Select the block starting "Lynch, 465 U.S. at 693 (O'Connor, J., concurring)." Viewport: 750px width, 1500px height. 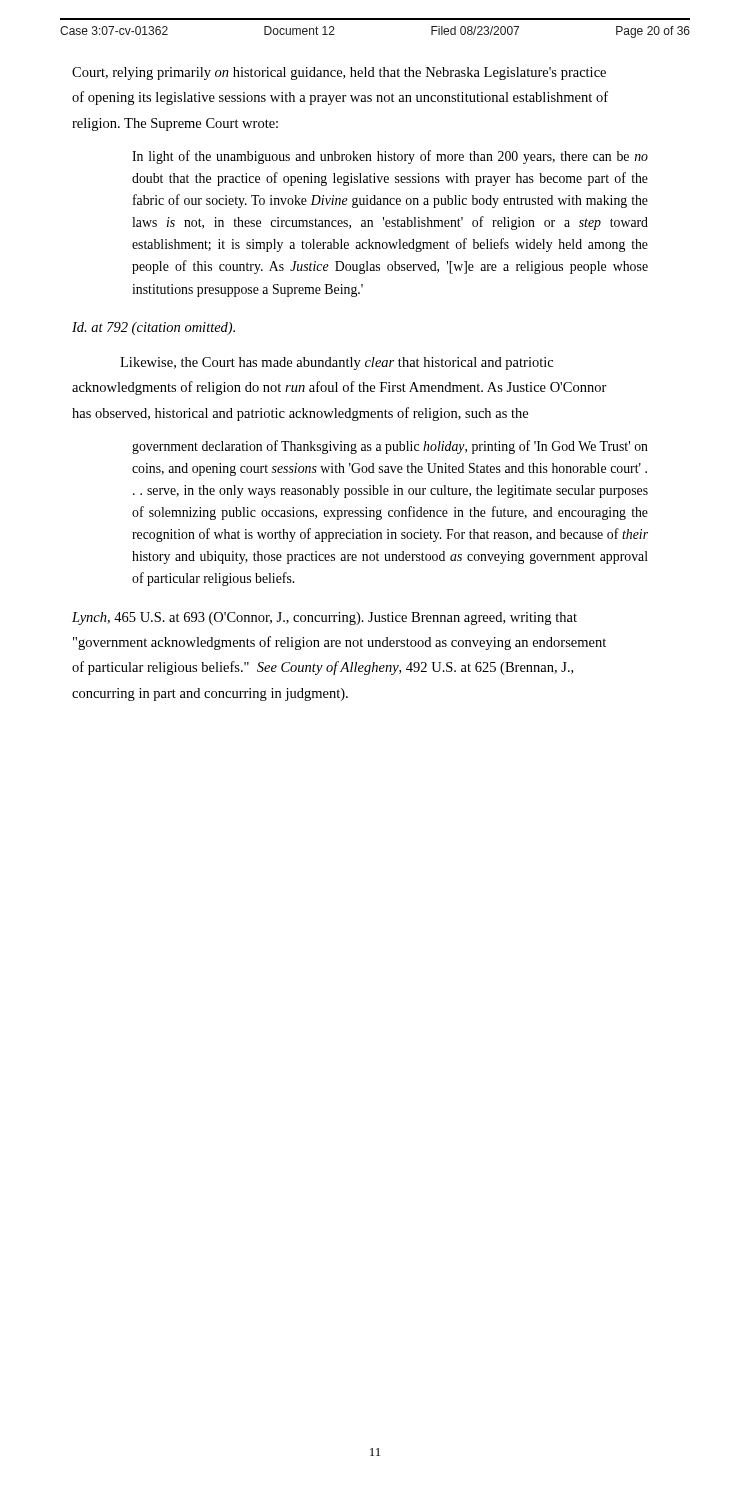coord(324,616)
